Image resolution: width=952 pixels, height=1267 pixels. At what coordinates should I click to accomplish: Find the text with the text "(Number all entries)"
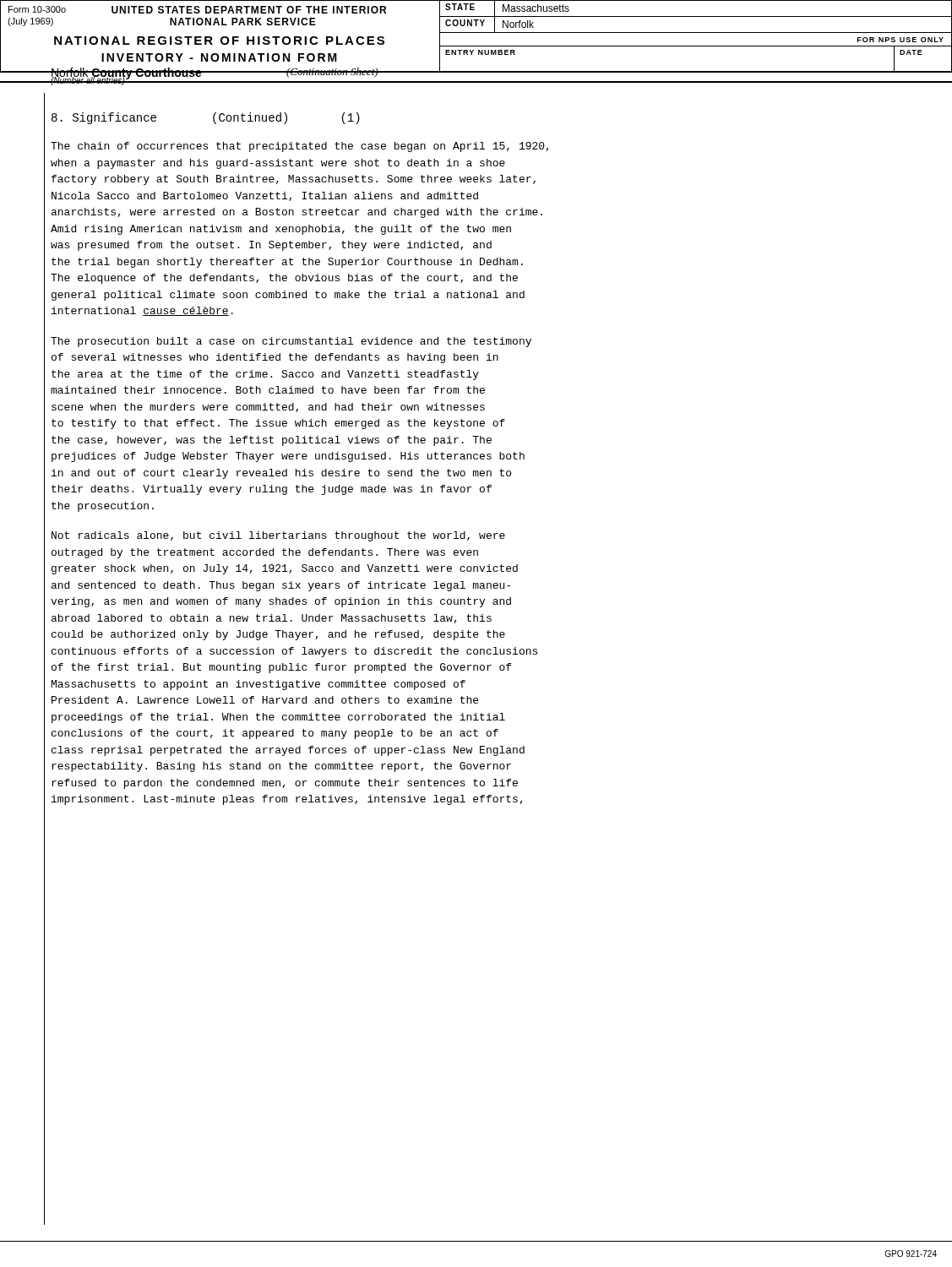pos(88,81)
